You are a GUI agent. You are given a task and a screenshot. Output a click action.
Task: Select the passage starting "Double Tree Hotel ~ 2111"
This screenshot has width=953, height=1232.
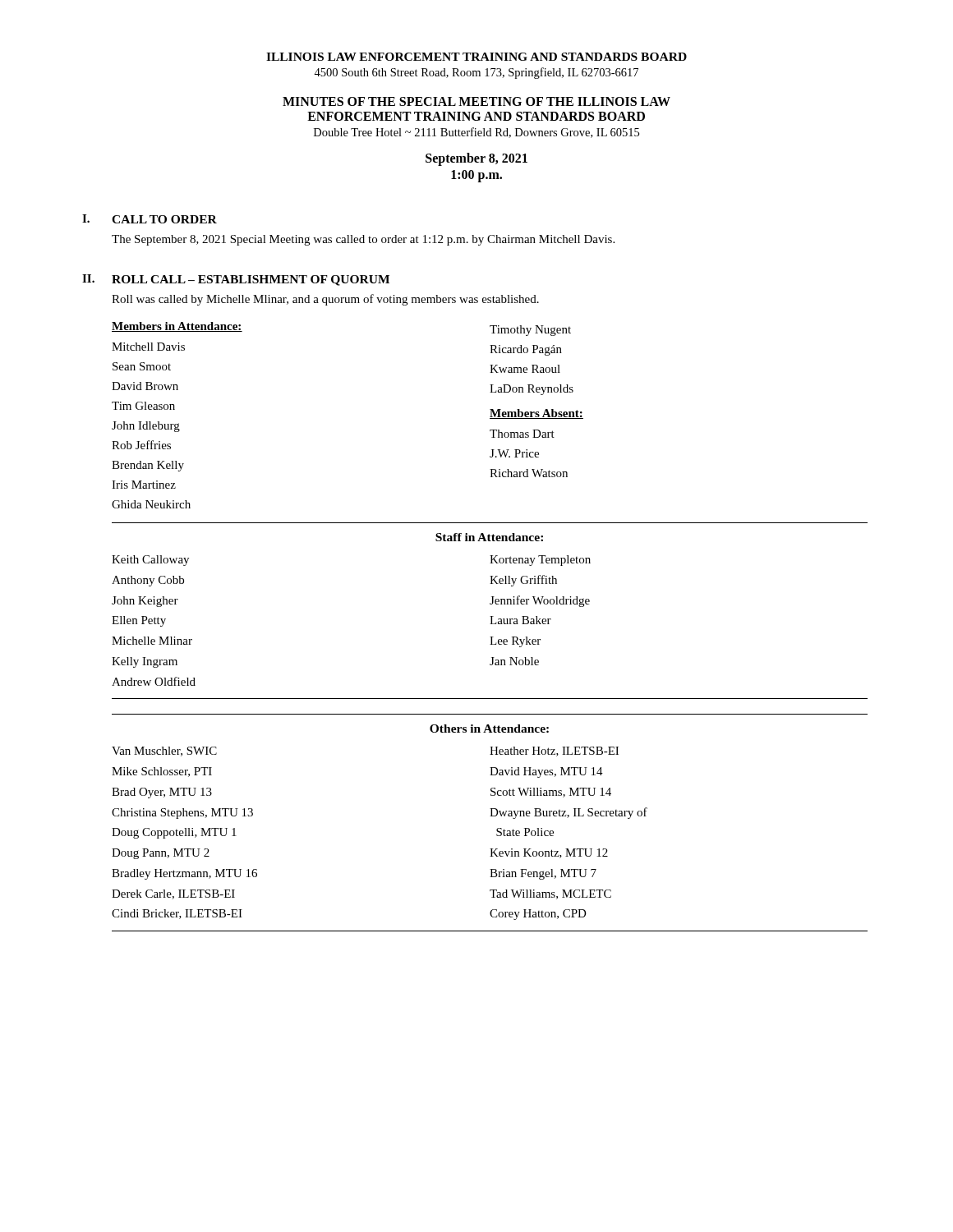[x=476, y=132]
